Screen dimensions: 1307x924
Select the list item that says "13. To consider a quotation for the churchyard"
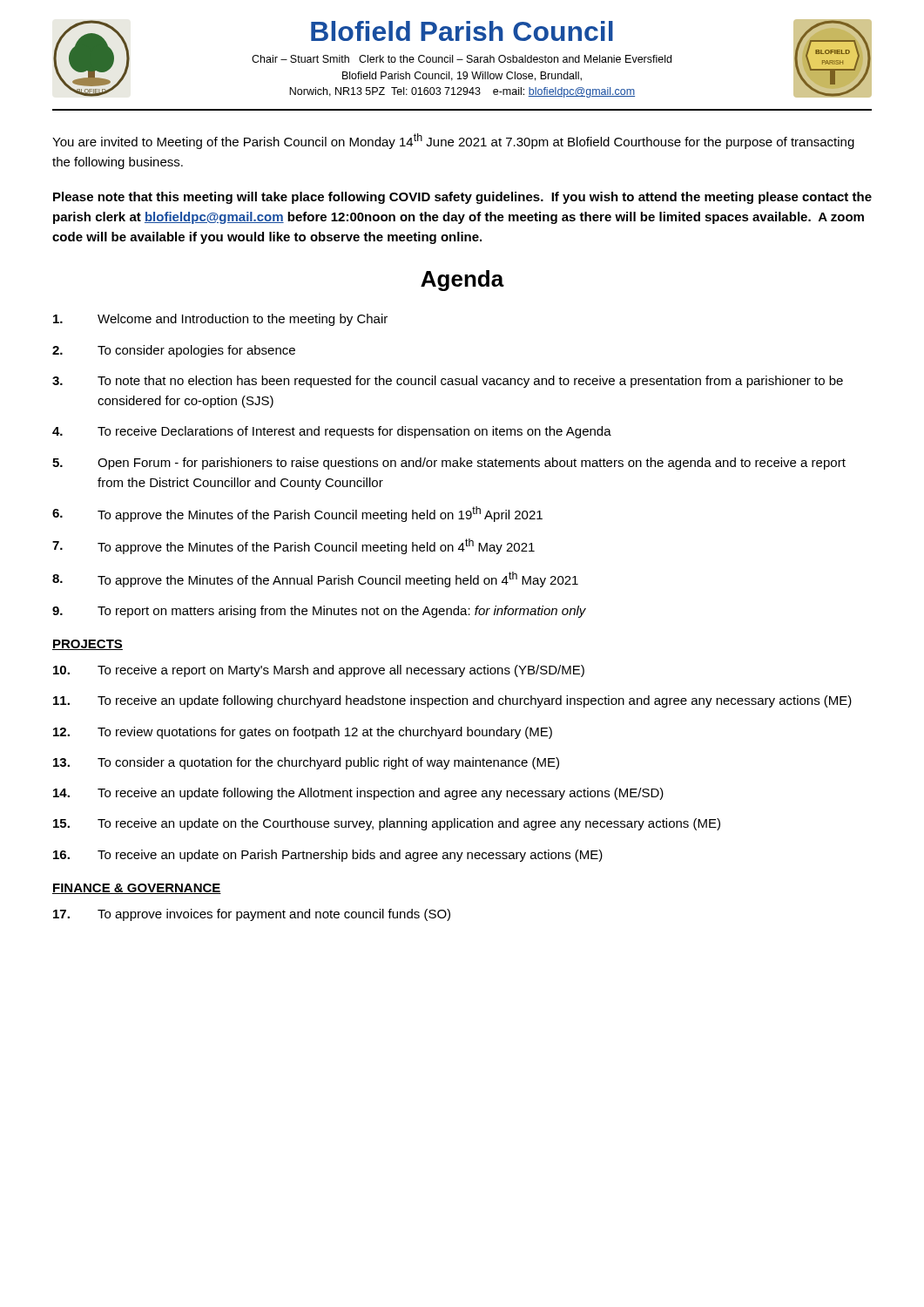pos(462,762)
